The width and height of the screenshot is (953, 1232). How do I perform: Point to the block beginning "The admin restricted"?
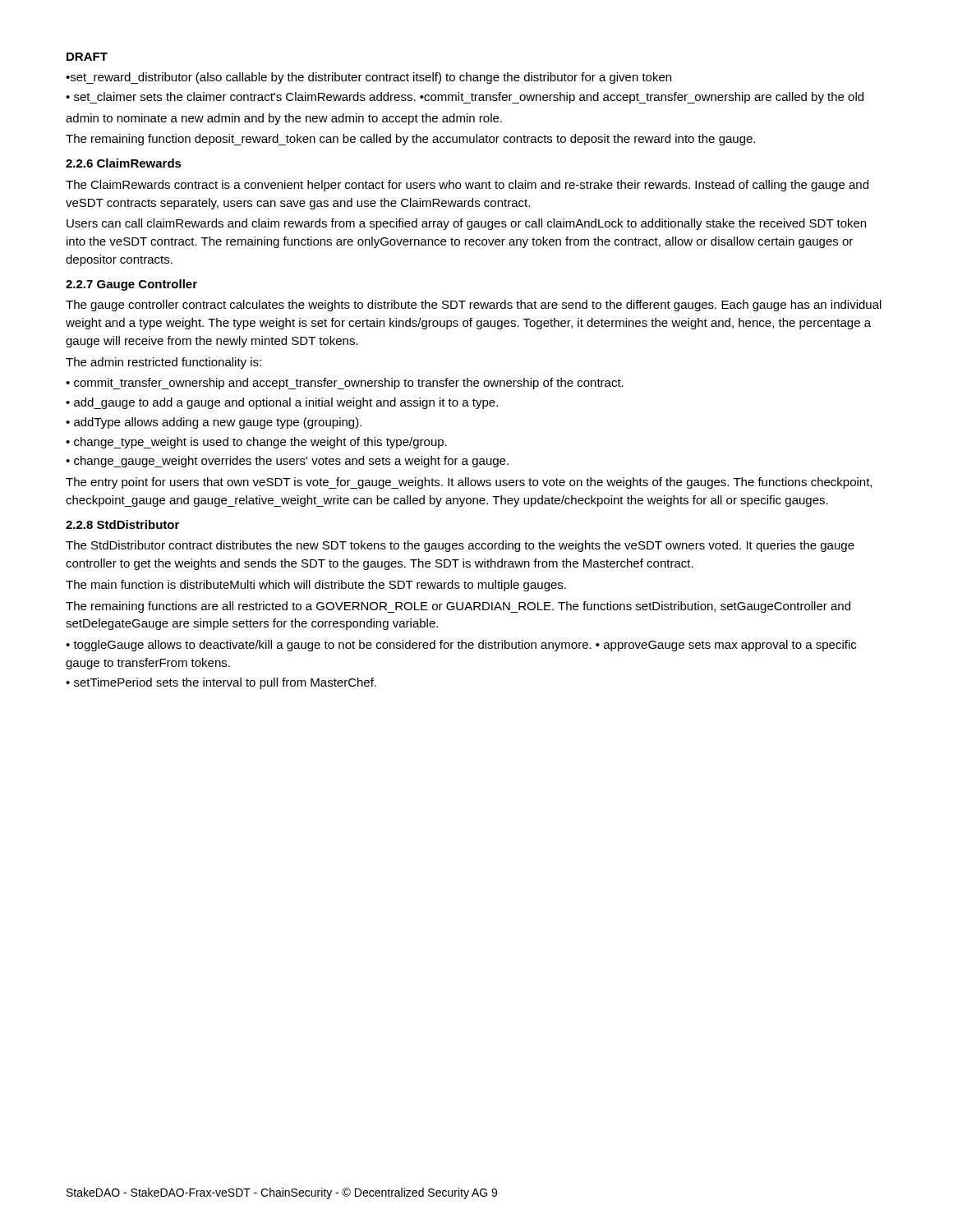[164, 361]
